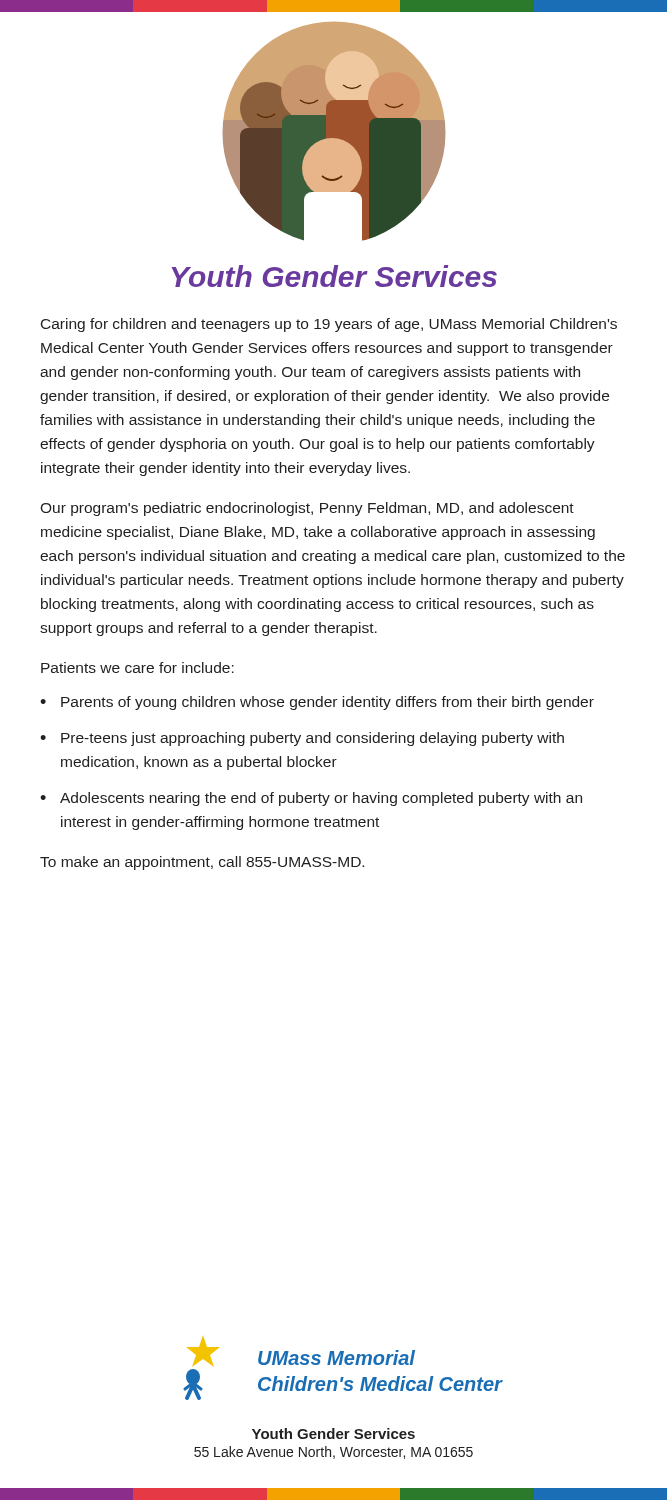This screenshot has height=1500, width=667.
Task: Select the passage starting "Caring for children"
Action: click(x=329, y=396)
